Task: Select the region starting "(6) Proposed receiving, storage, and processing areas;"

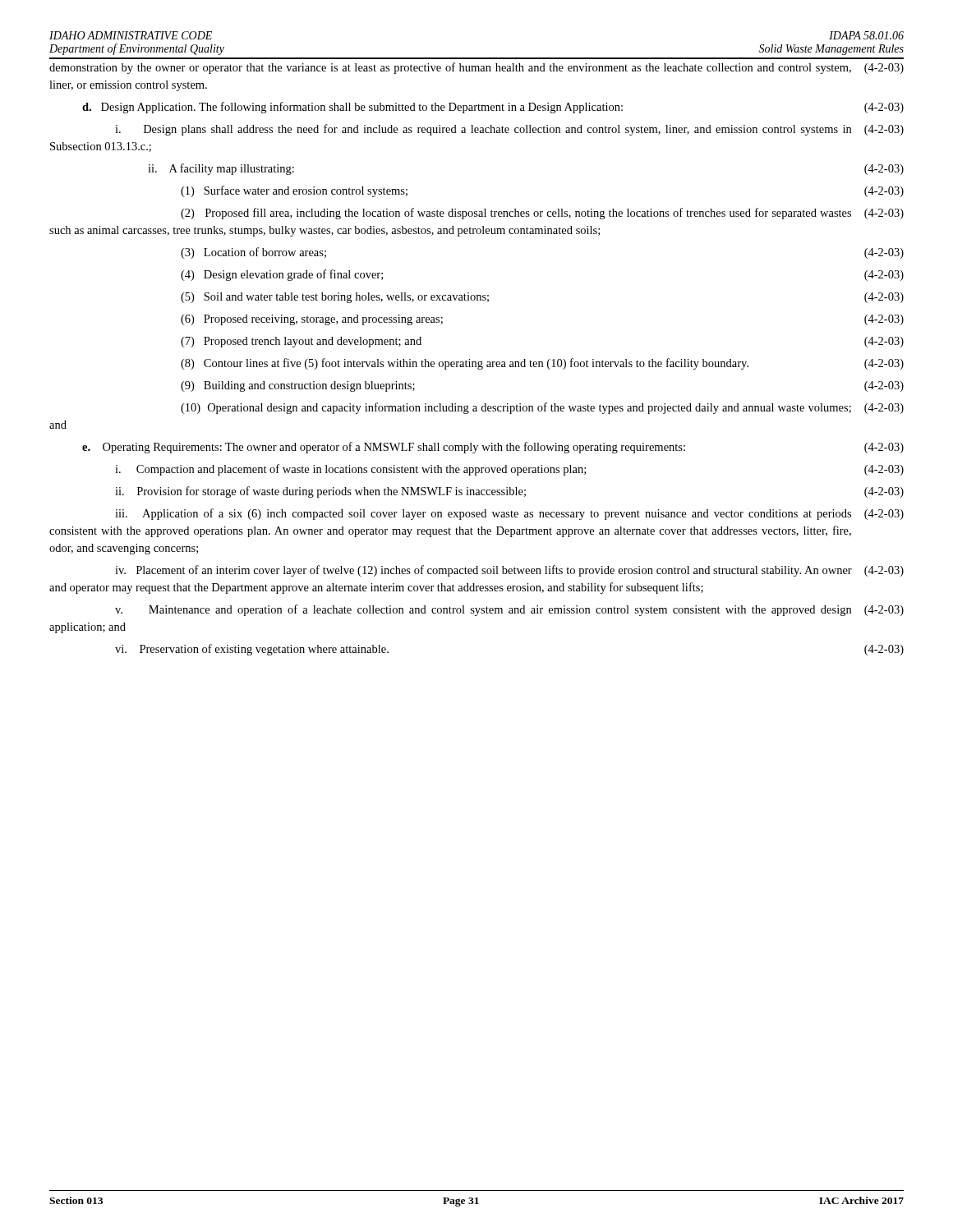Action: tap(313, 320)
